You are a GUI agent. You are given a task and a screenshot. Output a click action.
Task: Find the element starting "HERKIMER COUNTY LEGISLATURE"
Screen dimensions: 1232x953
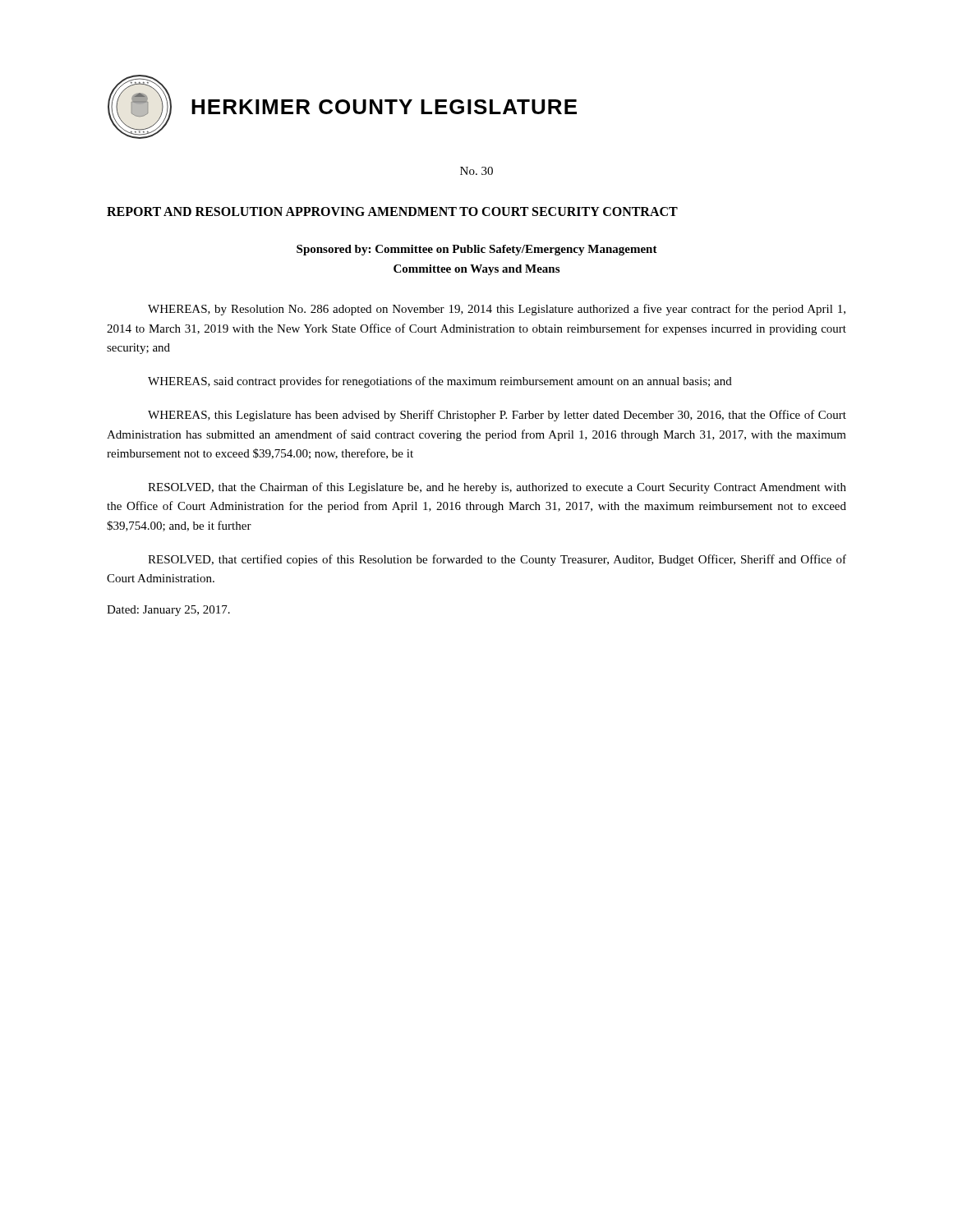click(384, 106)
